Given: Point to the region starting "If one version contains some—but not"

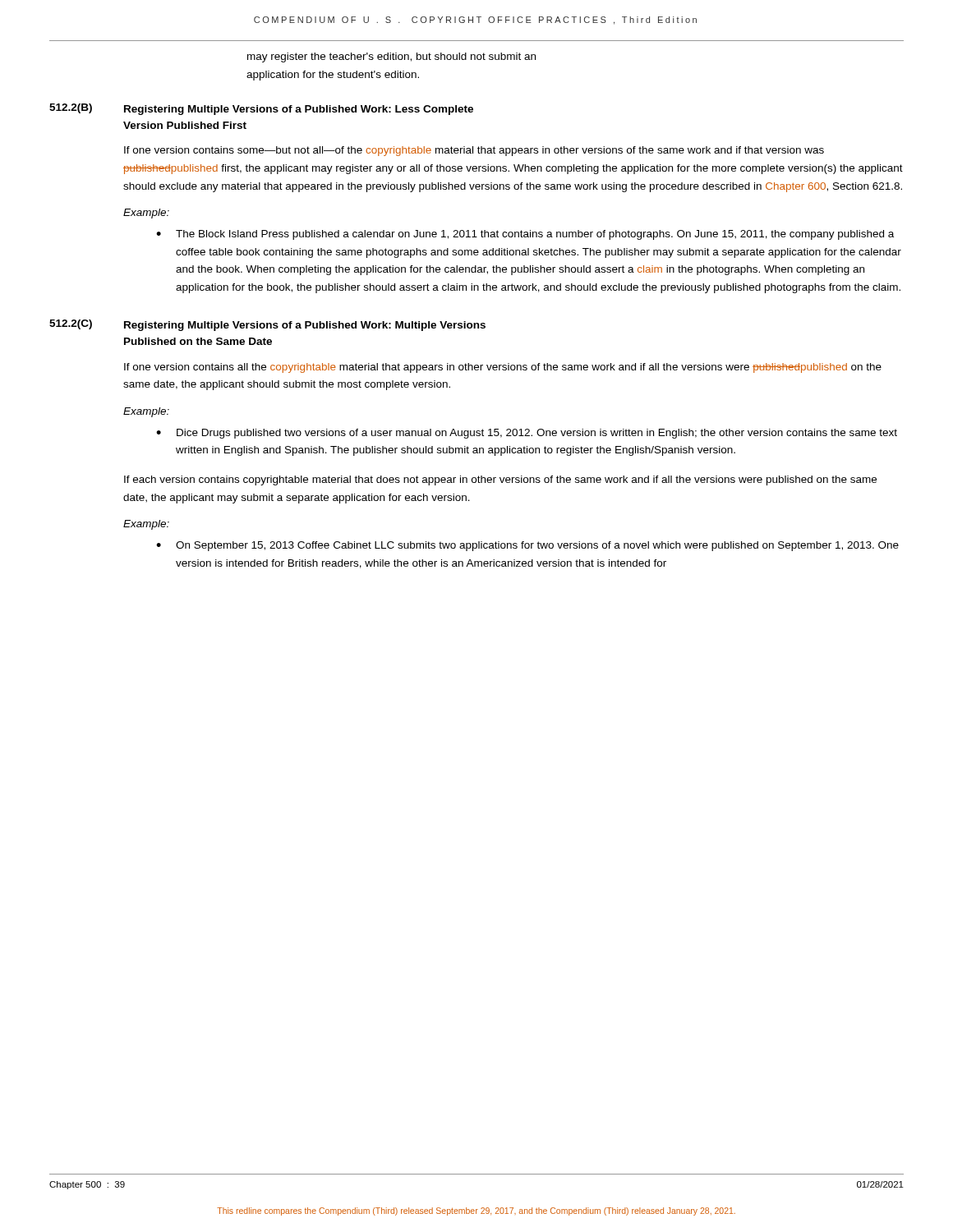Looking at the screenshot, I should (x=513, y=168).
